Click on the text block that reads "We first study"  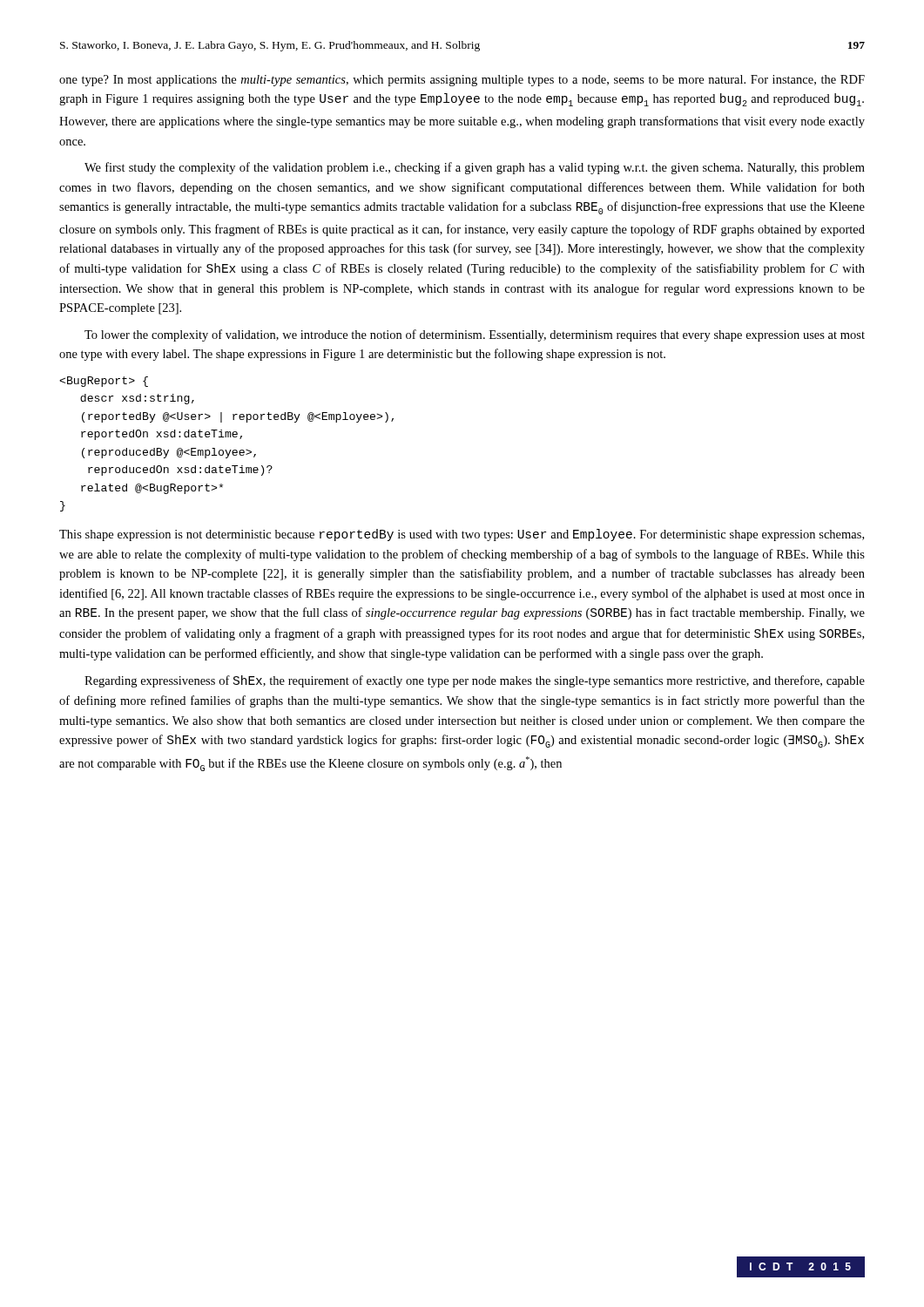[462, 238]
